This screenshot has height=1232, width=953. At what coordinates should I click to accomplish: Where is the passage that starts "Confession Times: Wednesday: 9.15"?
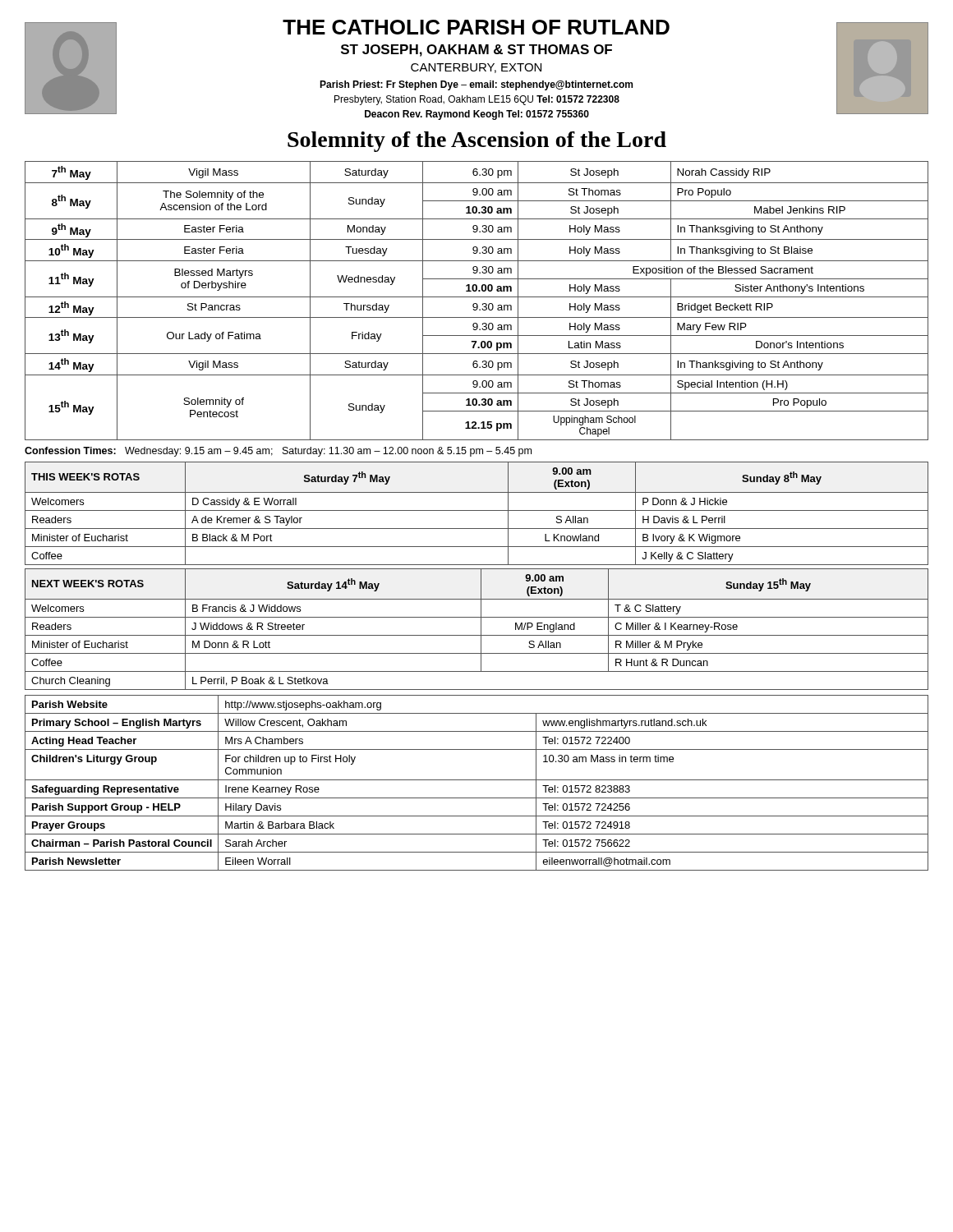[x=279, y=451]
